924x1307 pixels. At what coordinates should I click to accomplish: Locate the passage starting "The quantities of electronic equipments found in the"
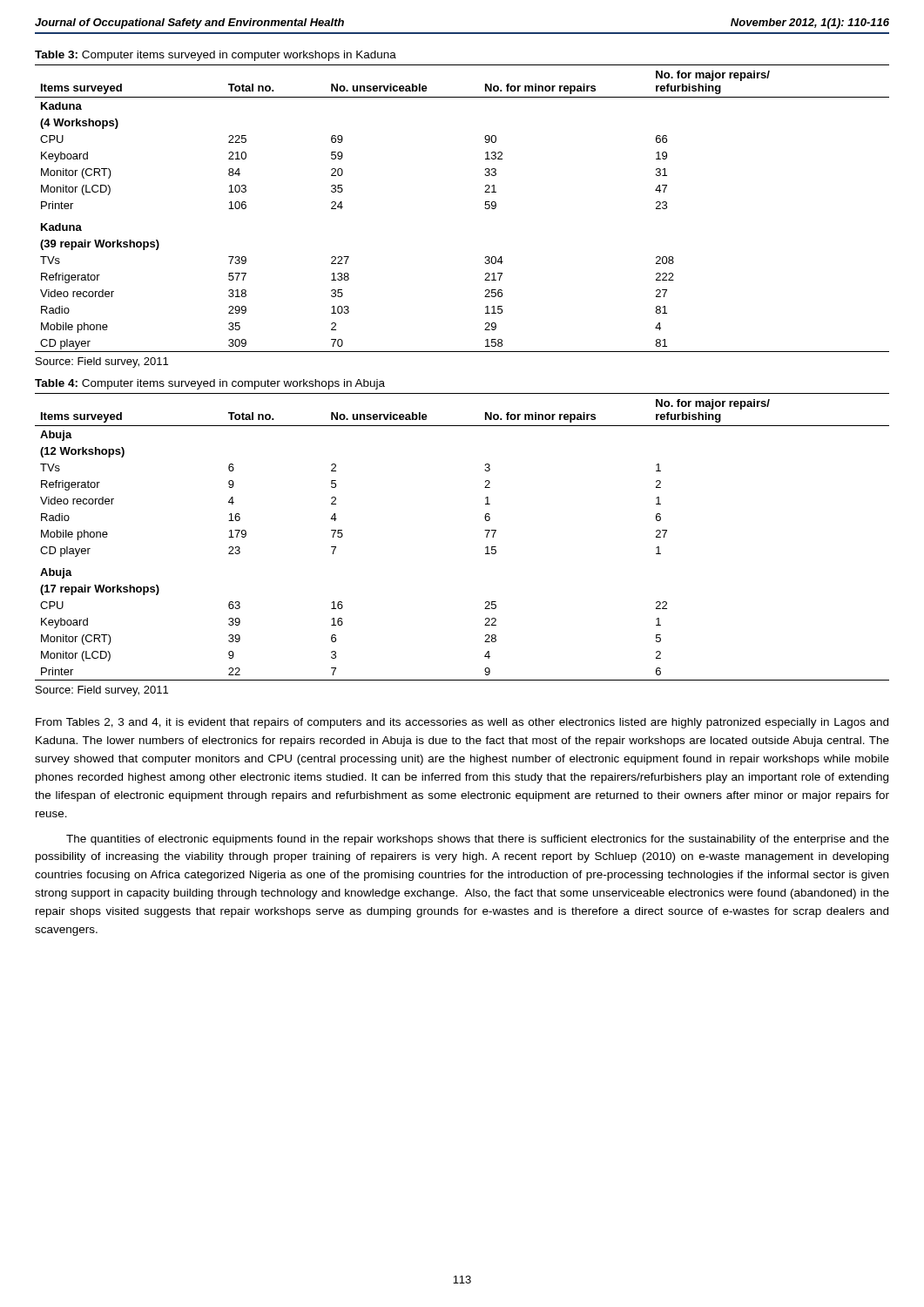click(462, 884)
